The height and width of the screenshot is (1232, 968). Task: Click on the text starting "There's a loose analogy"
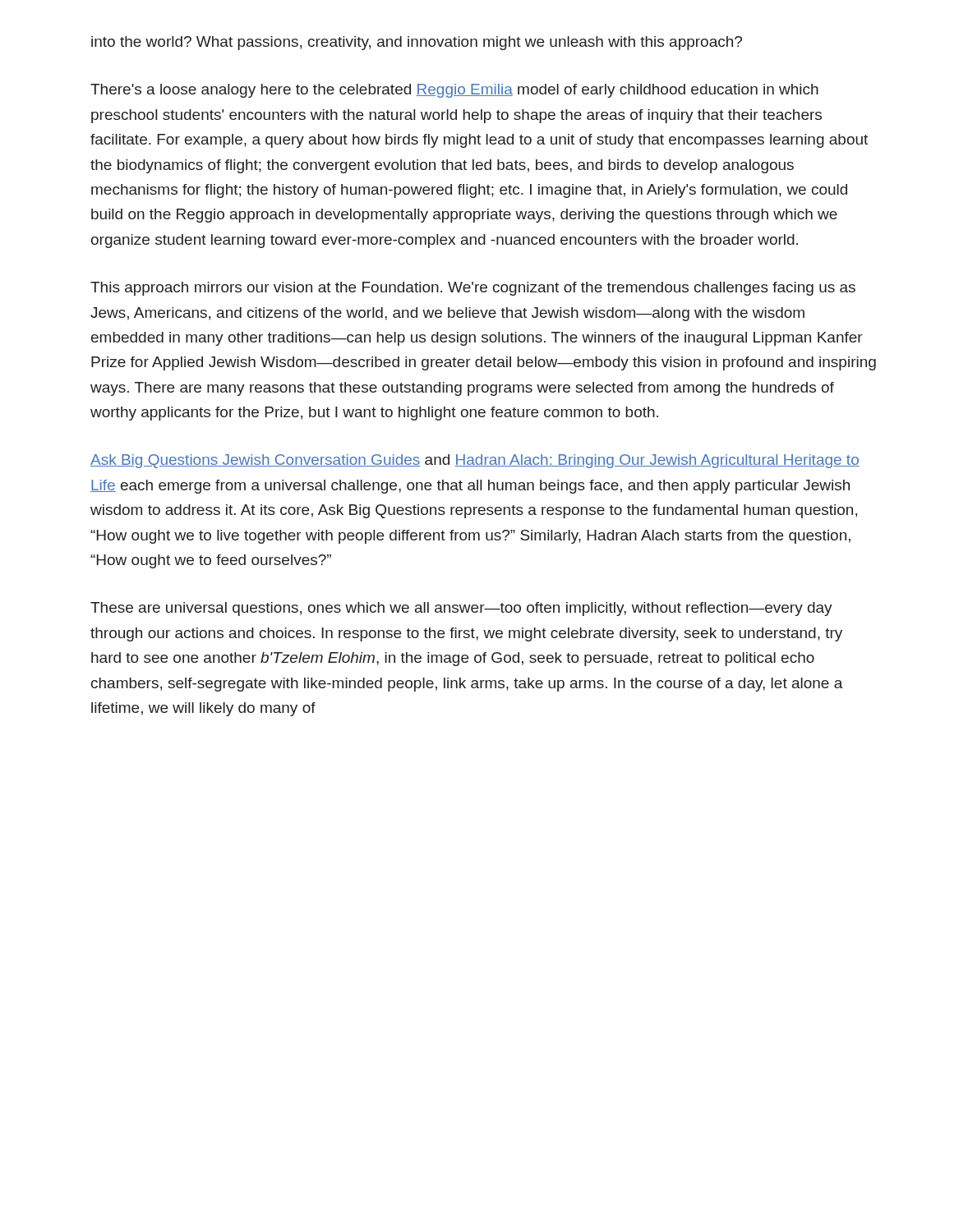coord(479,164)
